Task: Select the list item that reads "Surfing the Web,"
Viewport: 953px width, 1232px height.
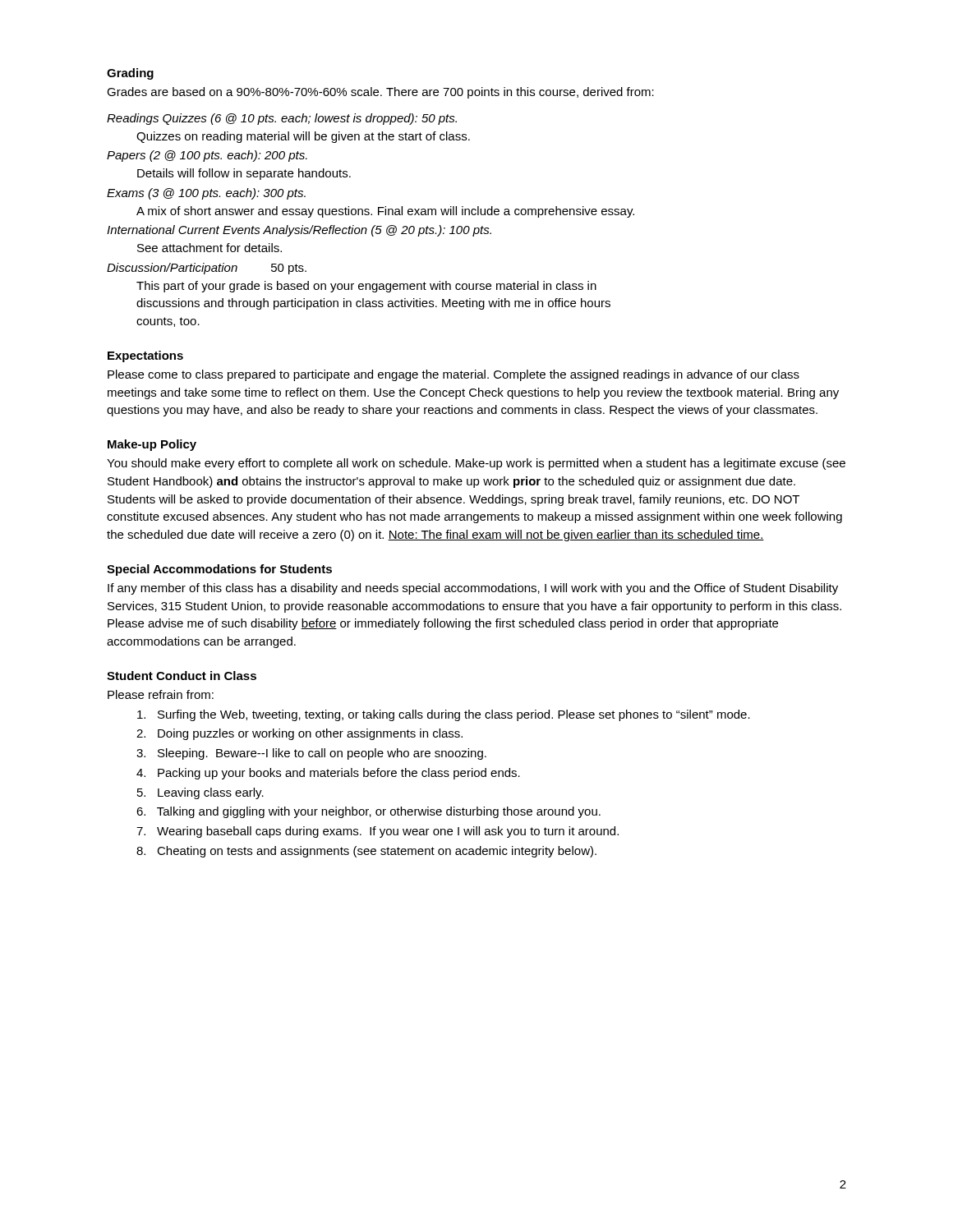Action: 443,714
